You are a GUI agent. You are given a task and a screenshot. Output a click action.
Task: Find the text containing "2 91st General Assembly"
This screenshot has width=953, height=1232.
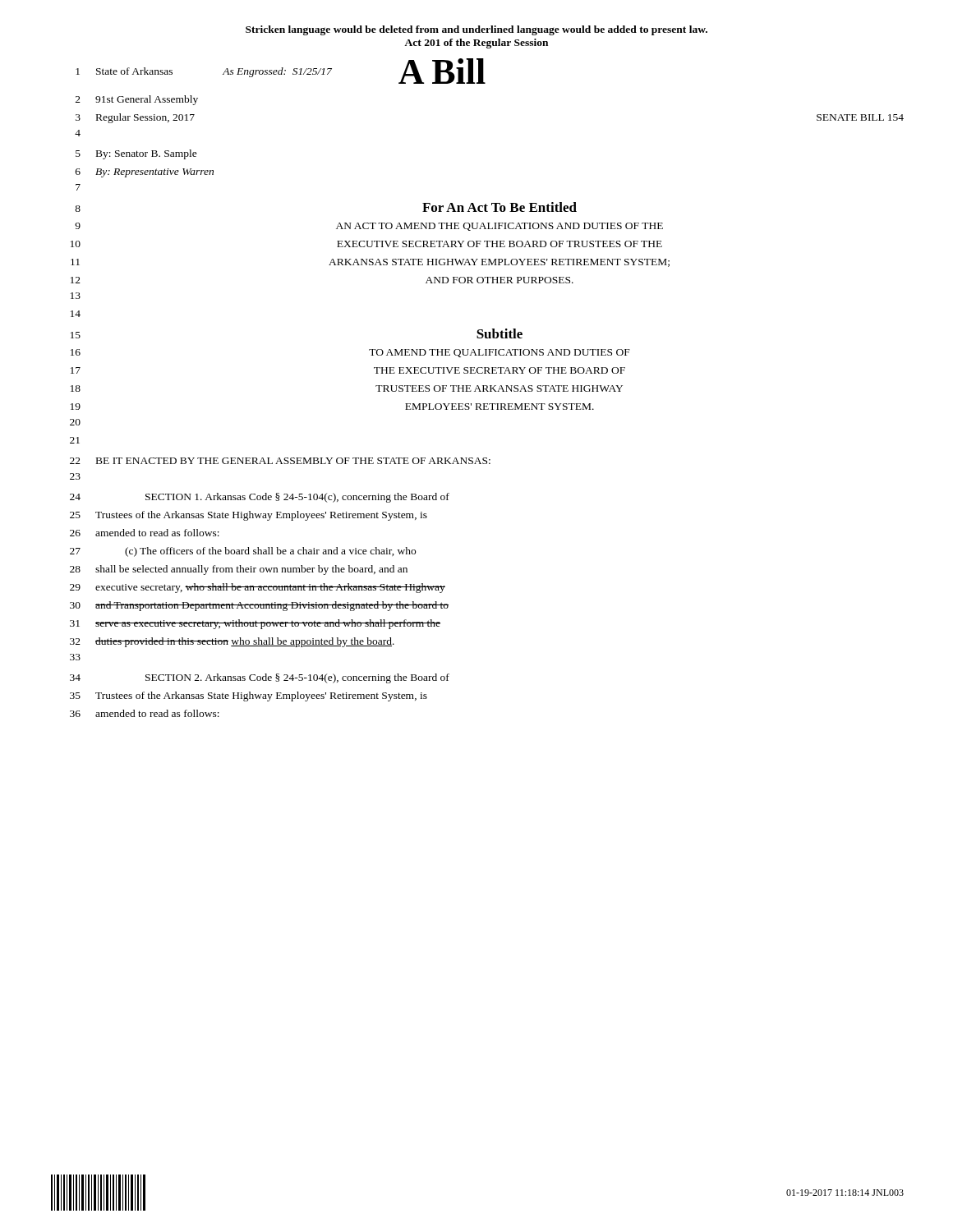point(137,100)
